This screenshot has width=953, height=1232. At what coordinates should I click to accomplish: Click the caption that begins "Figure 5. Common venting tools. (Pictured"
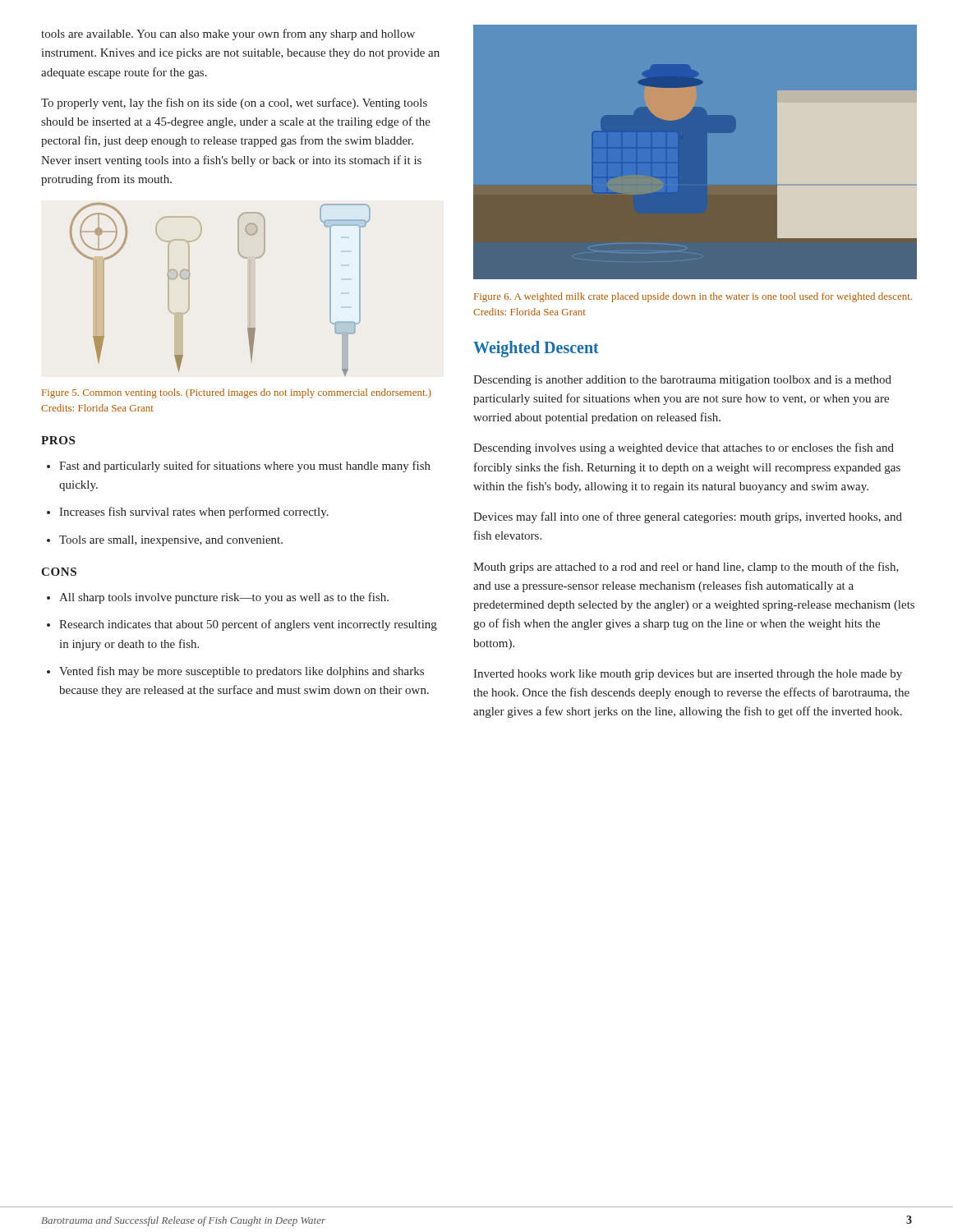pos(242,401)
